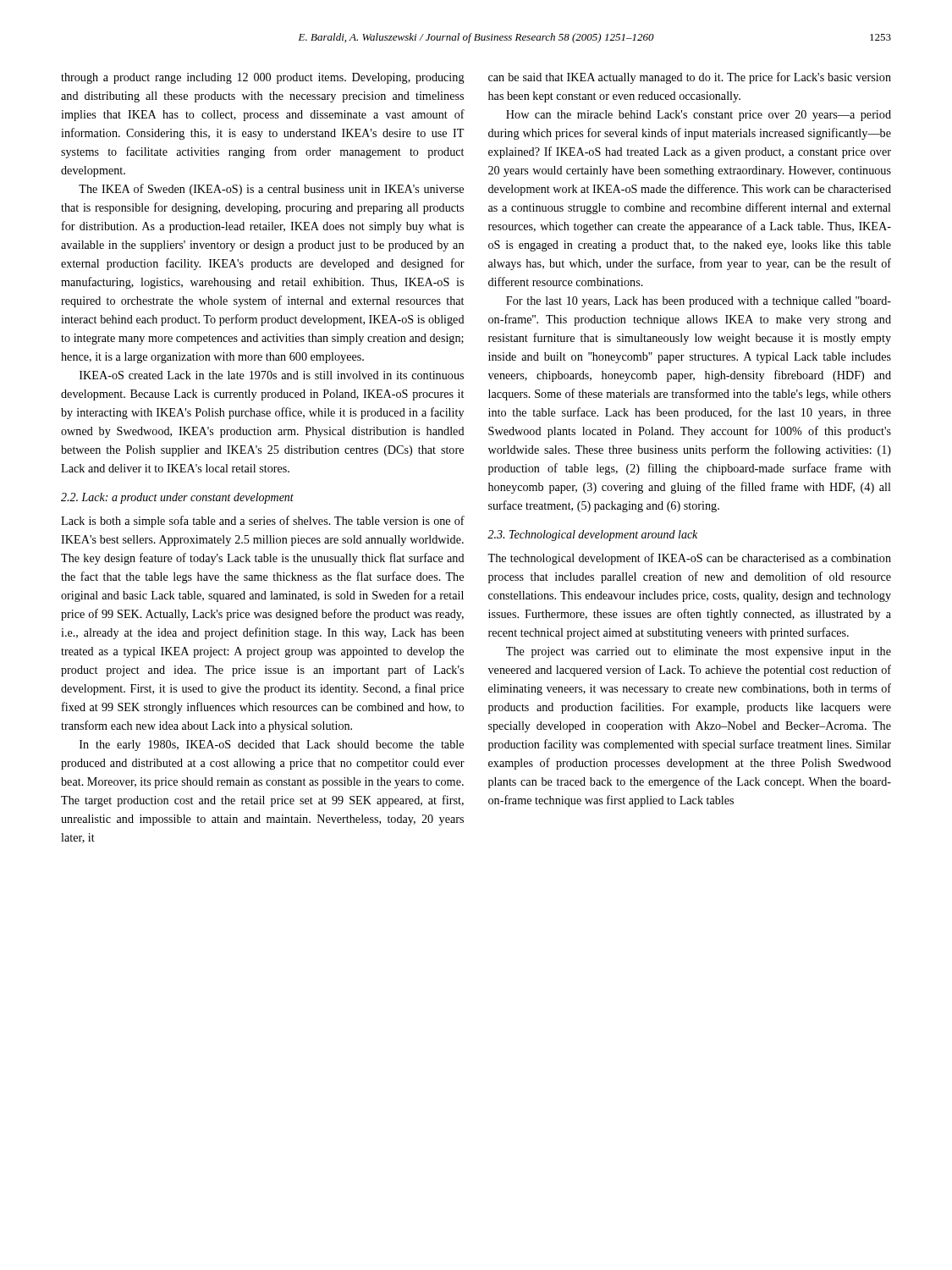Select the text block starting "2.3. Technological development around"

pos(593,535)
